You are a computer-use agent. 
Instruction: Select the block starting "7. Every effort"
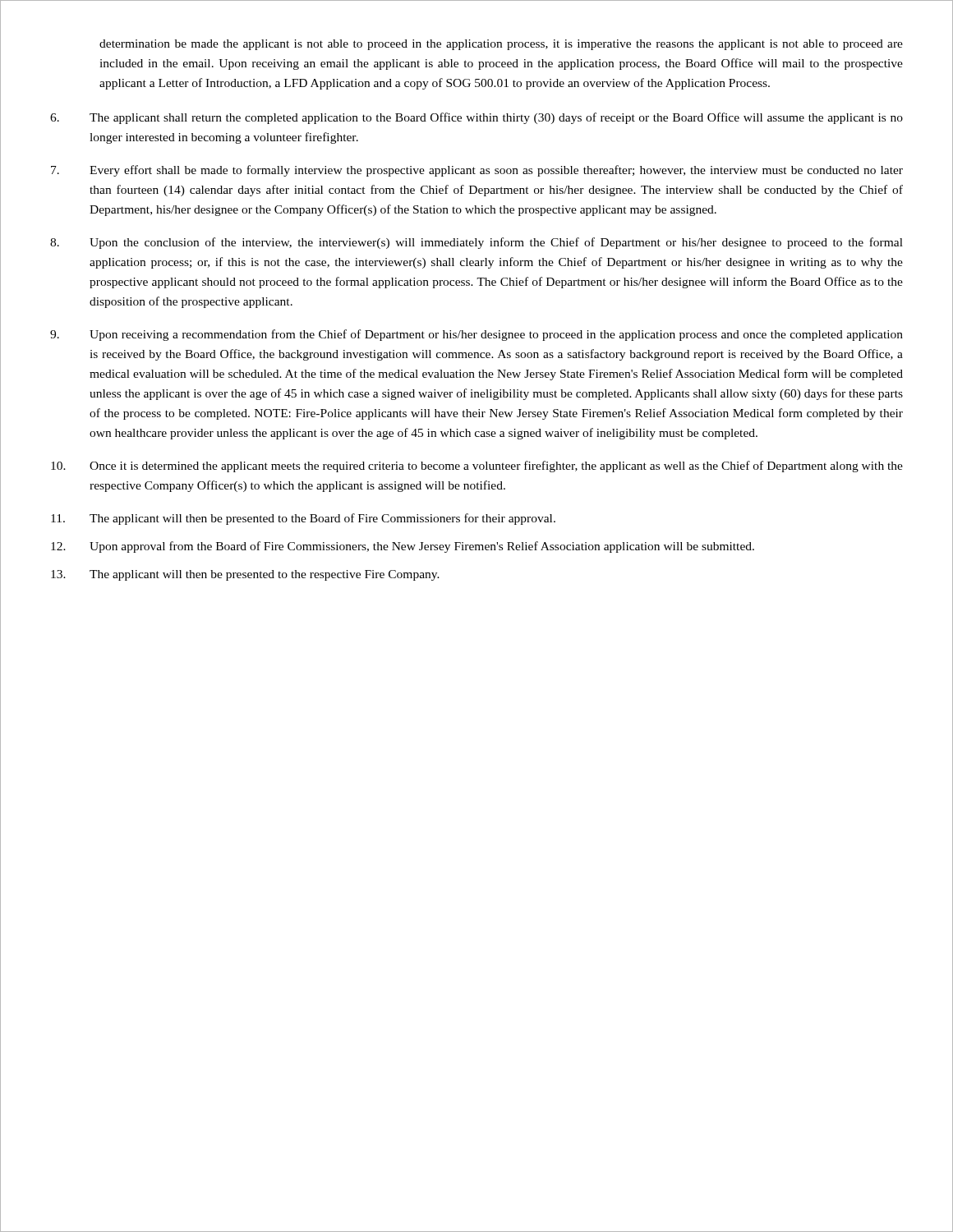[476, 190]
